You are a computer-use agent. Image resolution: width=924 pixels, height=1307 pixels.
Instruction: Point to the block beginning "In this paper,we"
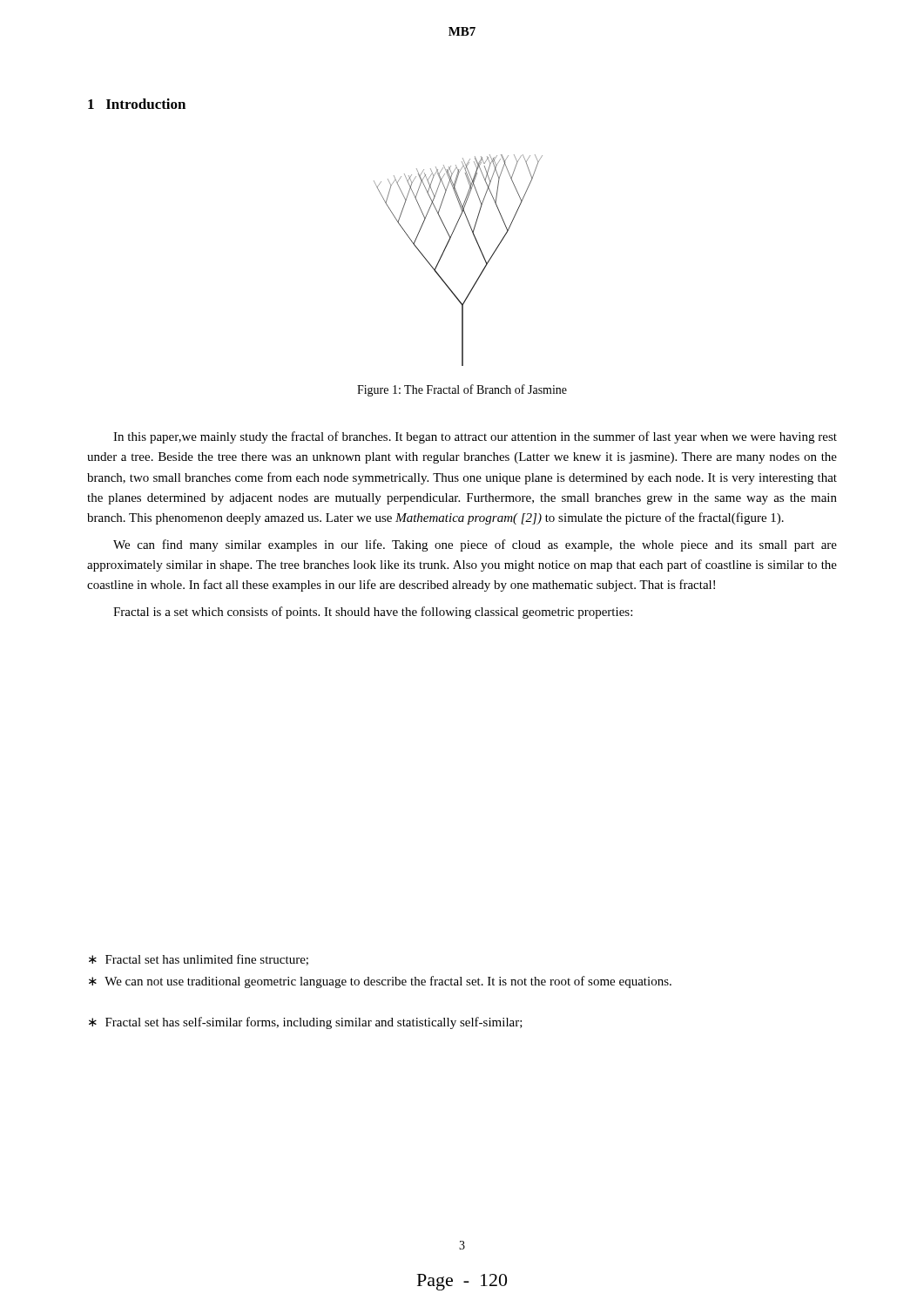pos(462,525)
